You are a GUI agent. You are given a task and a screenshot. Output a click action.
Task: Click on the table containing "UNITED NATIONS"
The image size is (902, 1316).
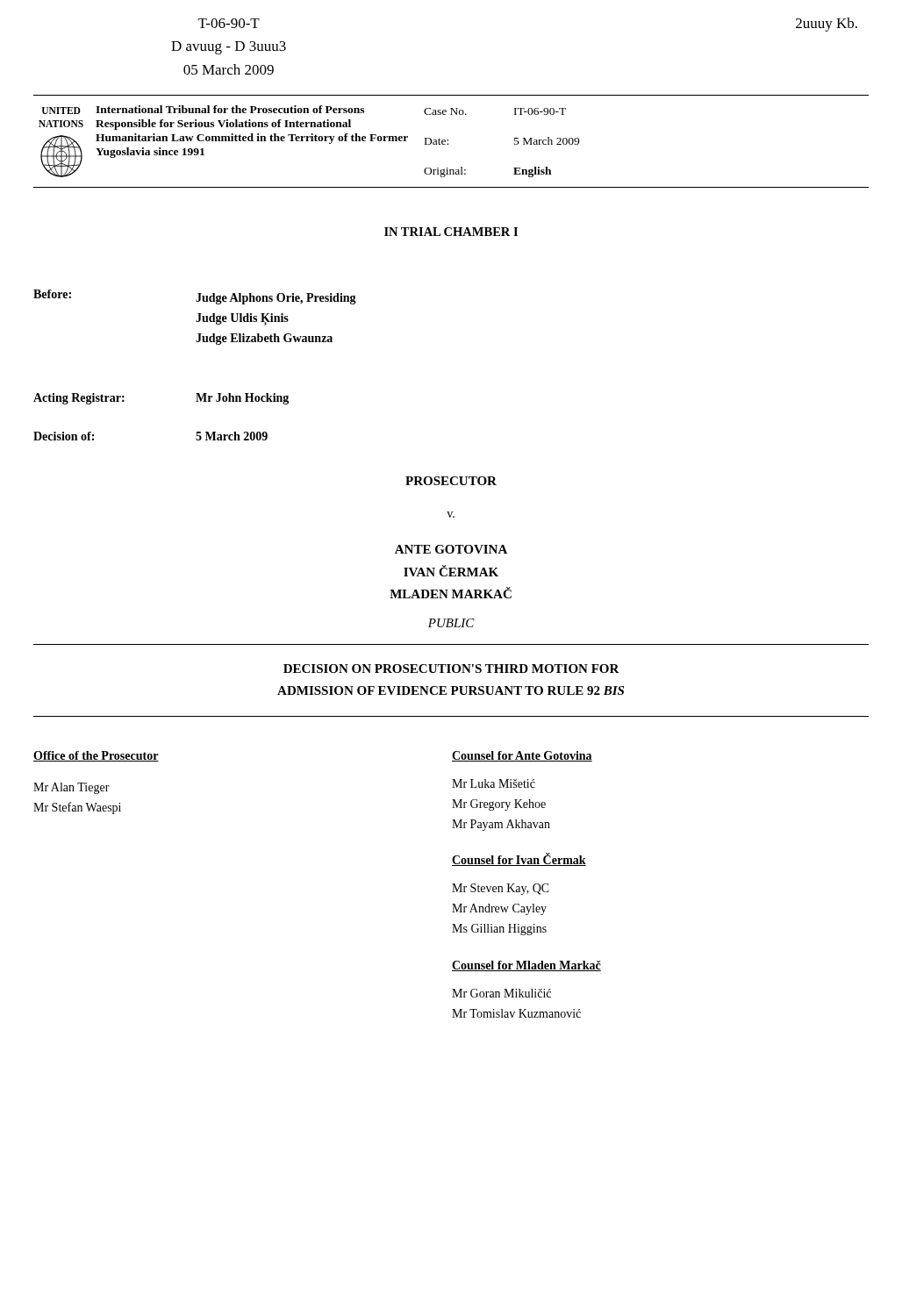[x=451, y=141]
